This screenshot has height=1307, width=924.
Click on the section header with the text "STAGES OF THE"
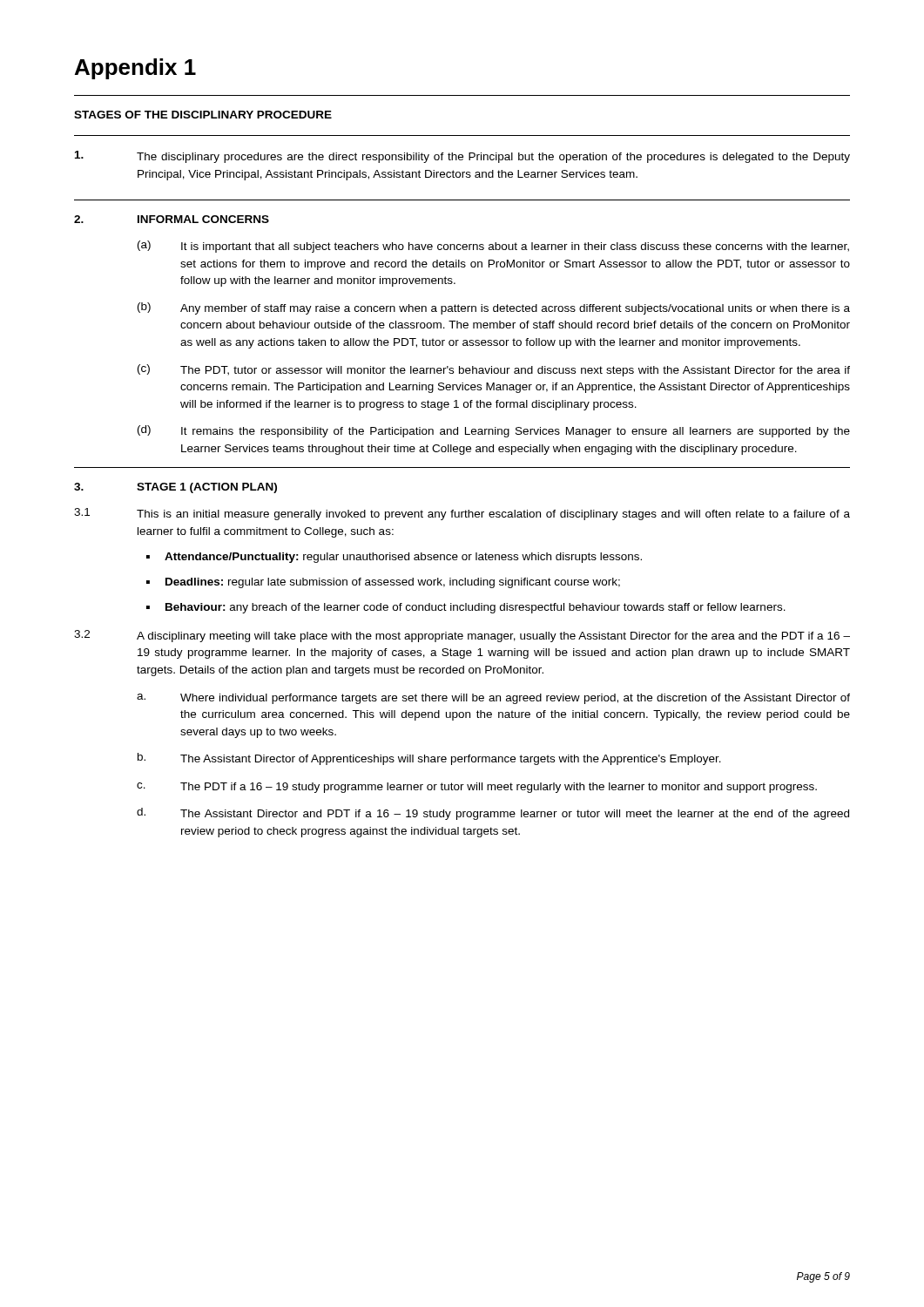203,115
